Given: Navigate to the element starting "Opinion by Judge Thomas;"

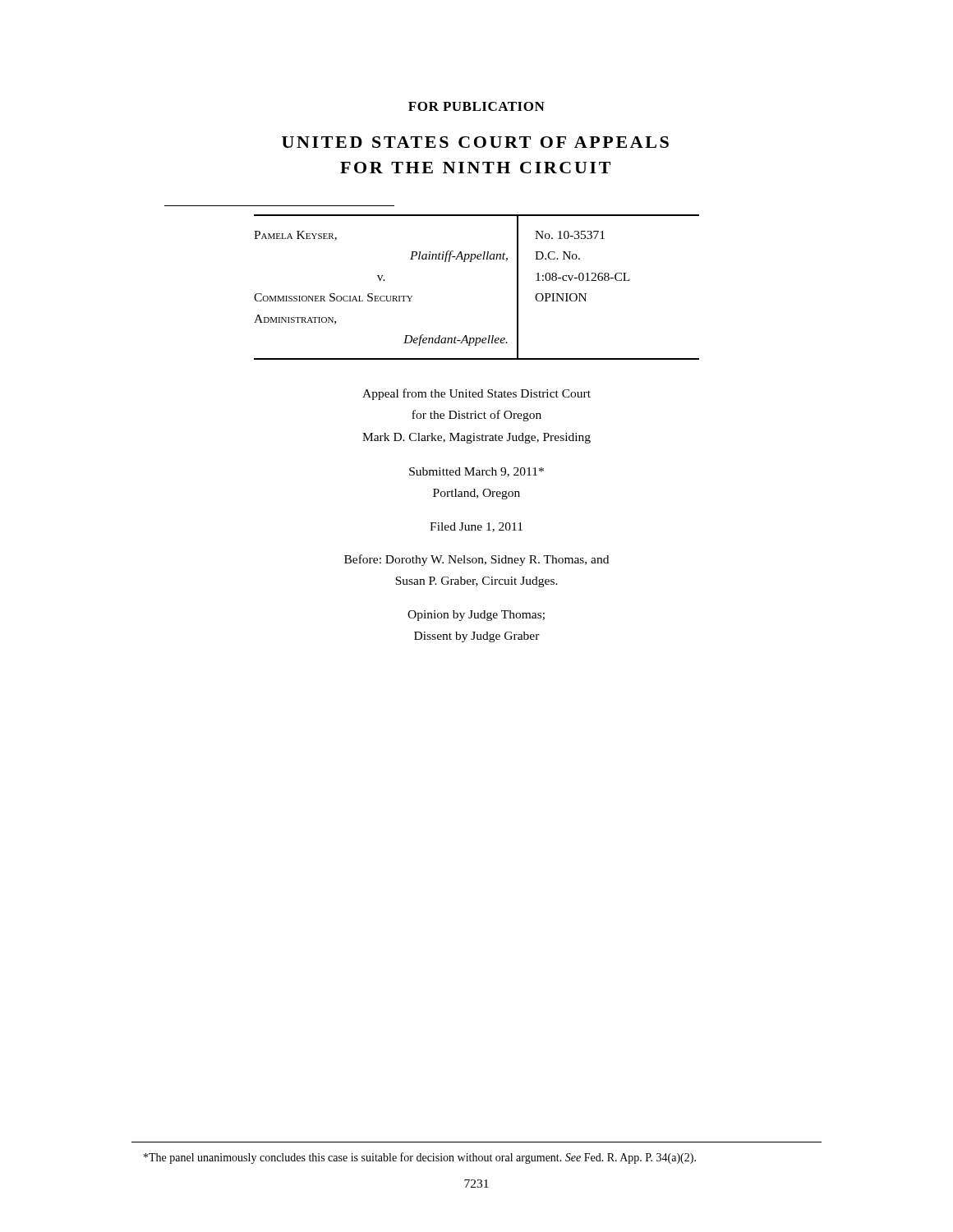Looking at the screenshot, I should click(x=476, y=625).
